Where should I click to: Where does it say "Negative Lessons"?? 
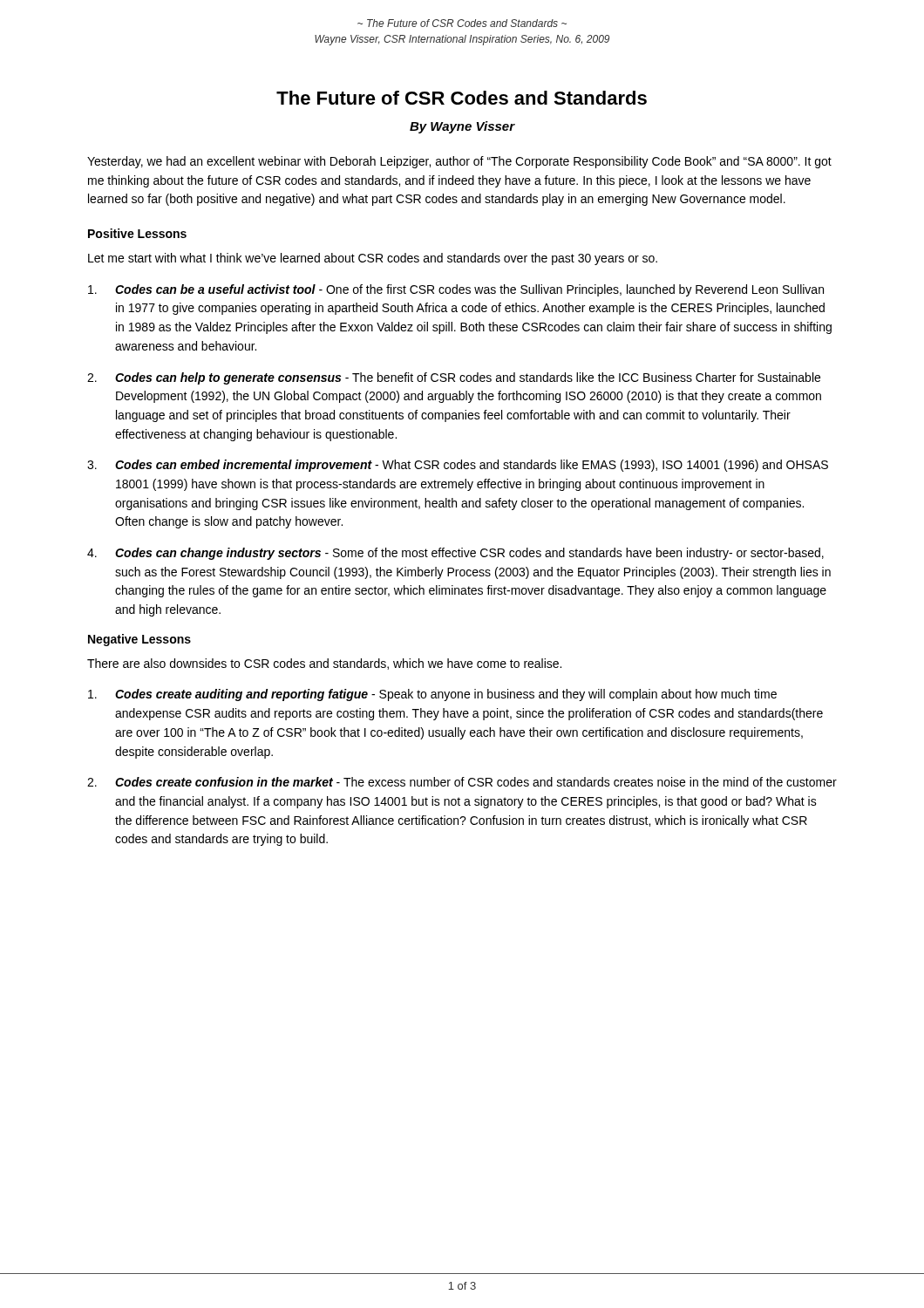pos(139,639)
